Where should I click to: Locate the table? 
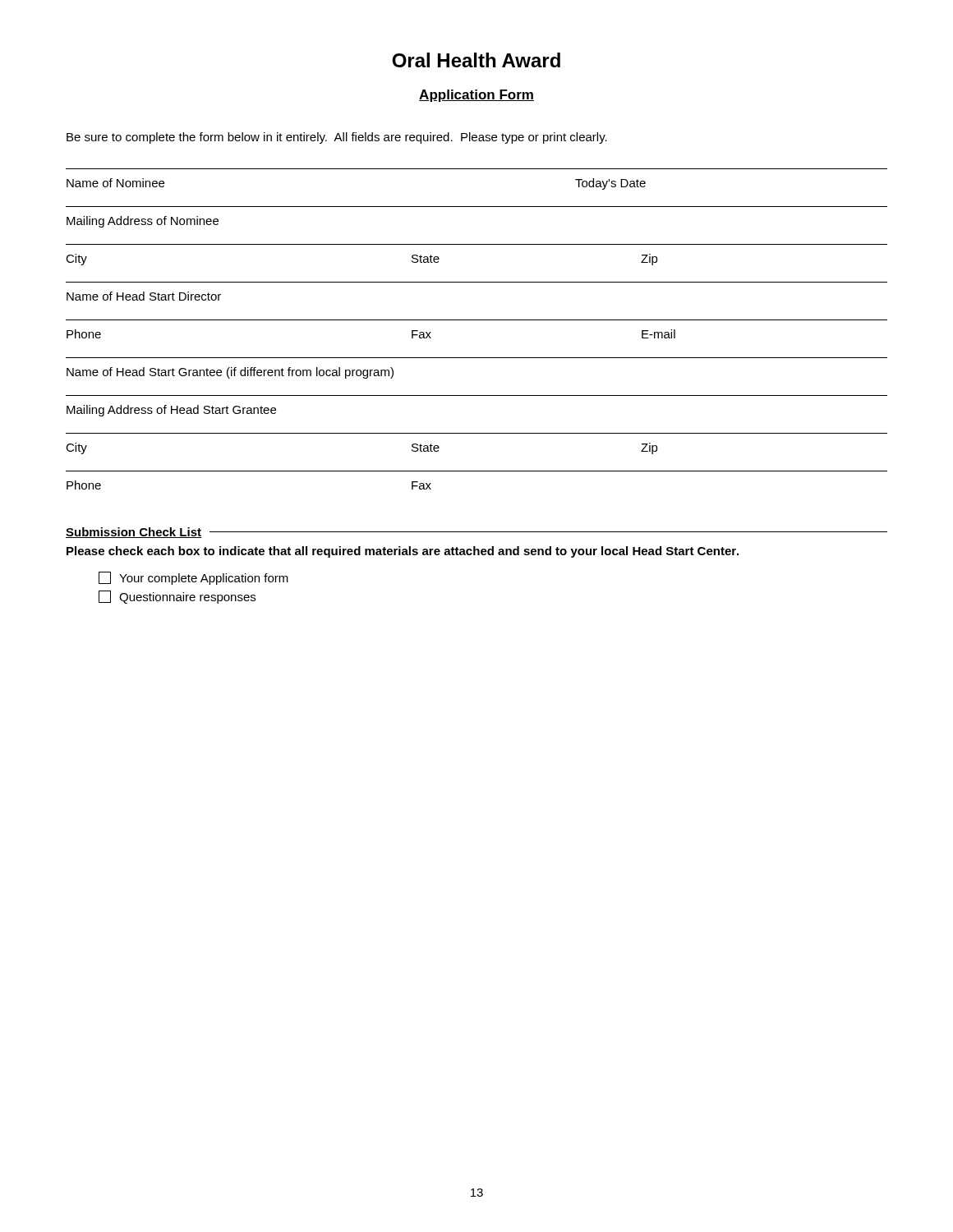[x=476, y=338]
